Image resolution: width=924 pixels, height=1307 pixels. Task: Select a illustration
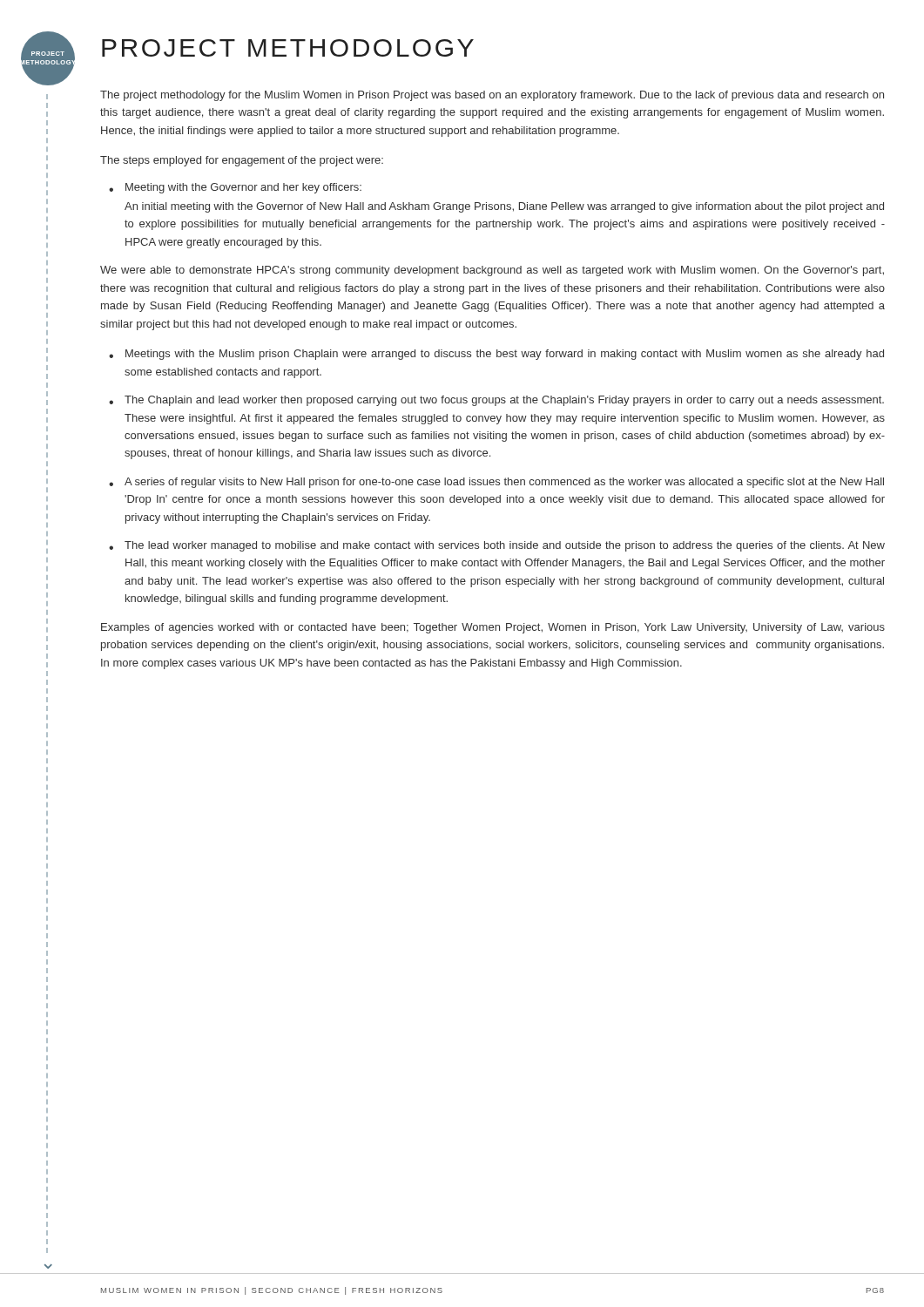tap(48, 58)
